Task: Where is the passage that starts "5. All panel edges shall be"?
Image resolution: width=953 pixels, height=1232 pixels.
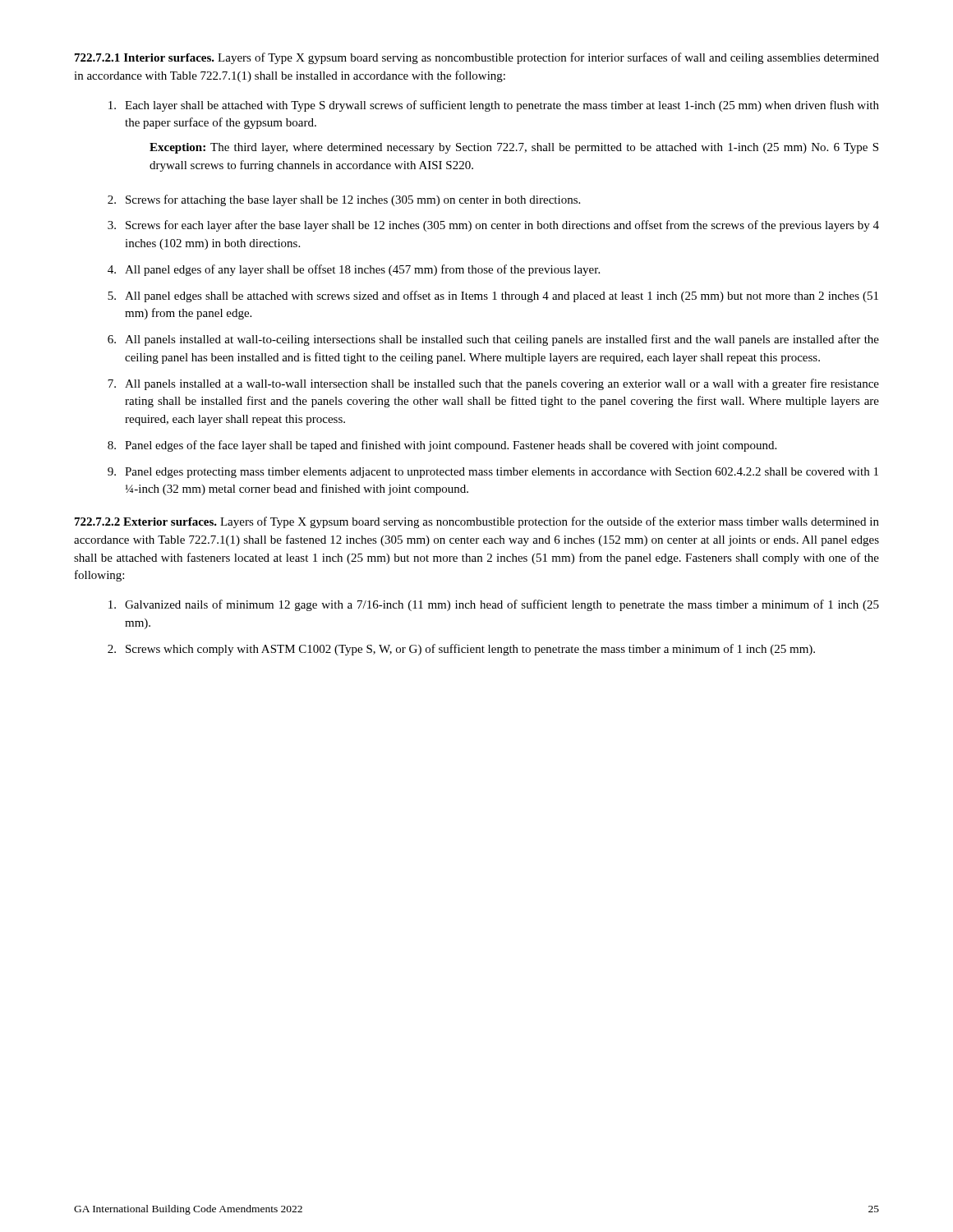Action: [x=485, y=305]
